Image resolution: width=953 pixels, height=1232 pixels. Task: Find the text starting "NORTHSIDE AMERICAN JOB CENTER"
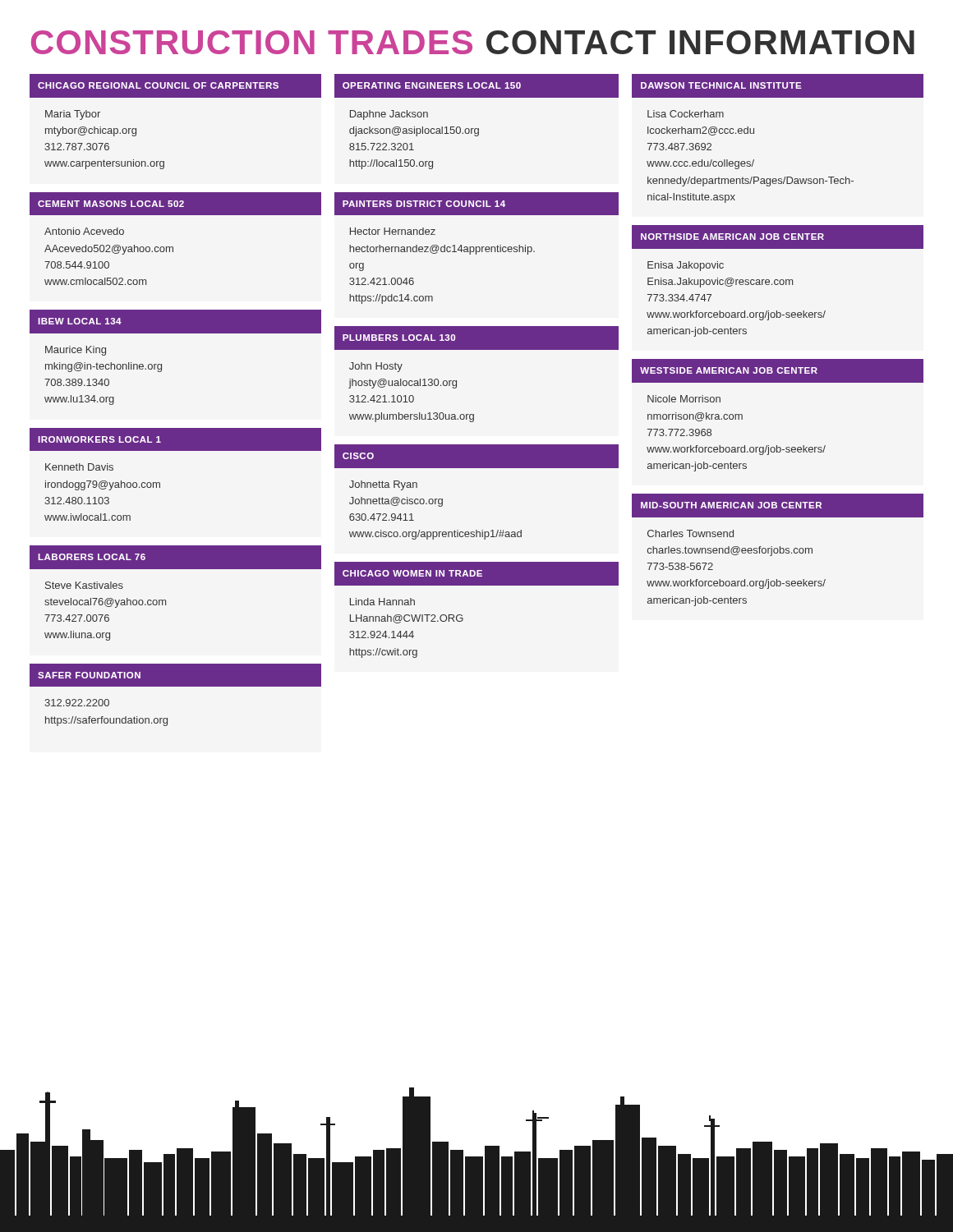click(x=778, y=237)
